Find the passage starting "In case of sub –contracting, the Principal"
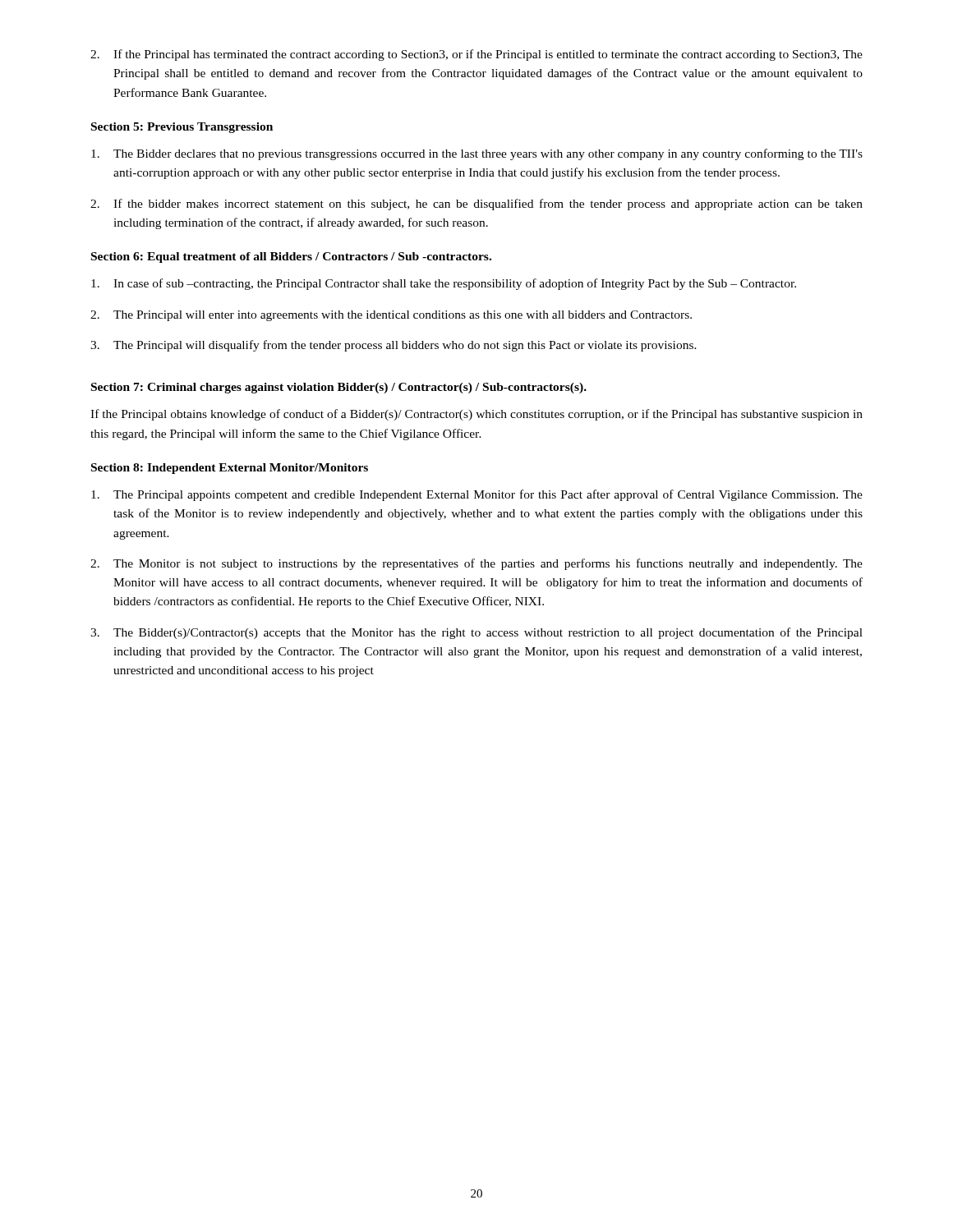The image size is (953, 1232). (x=476, y=283)
